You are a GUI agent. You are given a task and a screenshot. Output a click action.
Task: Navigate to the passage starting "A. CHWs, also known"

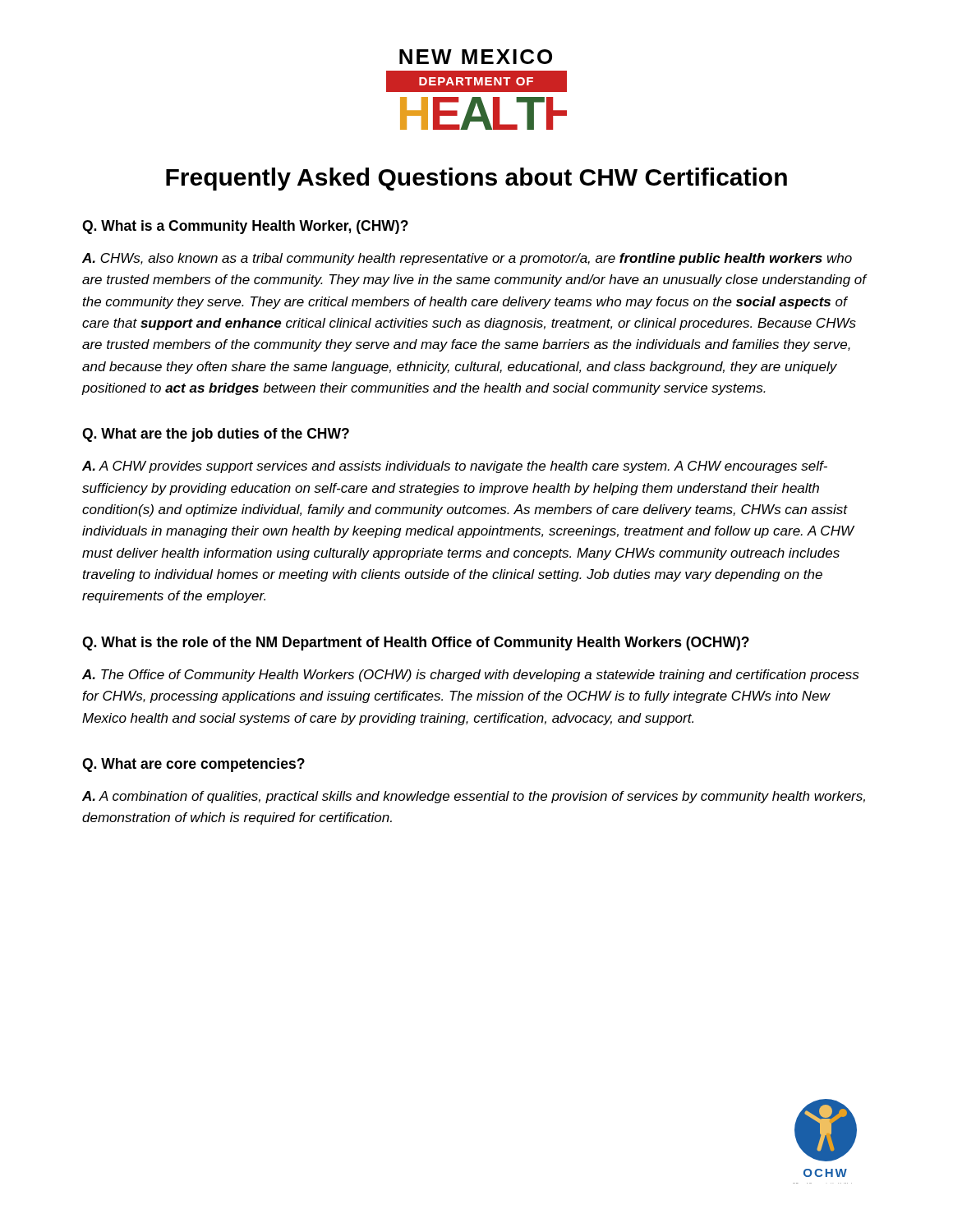point(474,323)
